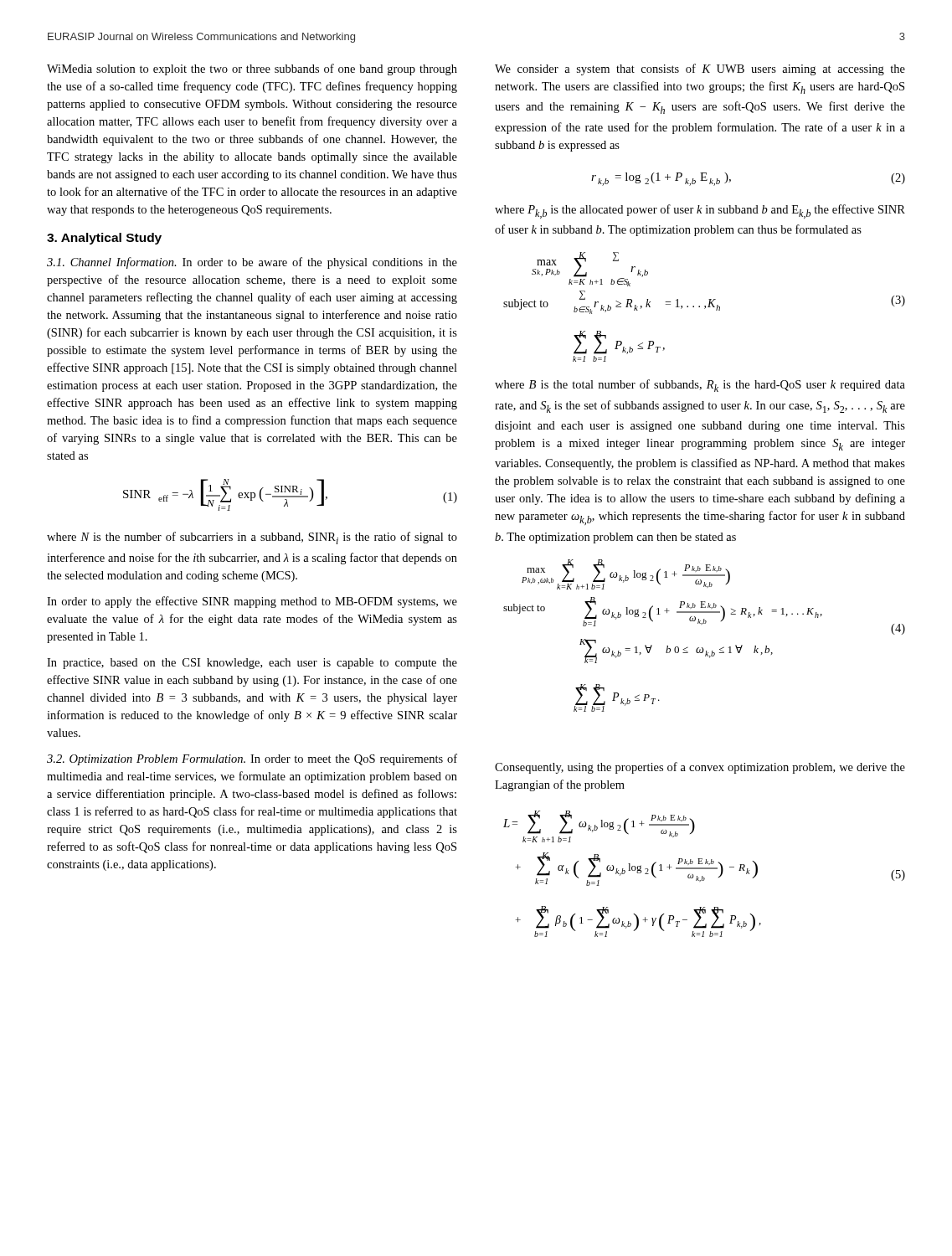Where is the passage that starts "WiMedia solution to exploit"?
This screenshot has width=952, height=1256.
click(252, 139)
